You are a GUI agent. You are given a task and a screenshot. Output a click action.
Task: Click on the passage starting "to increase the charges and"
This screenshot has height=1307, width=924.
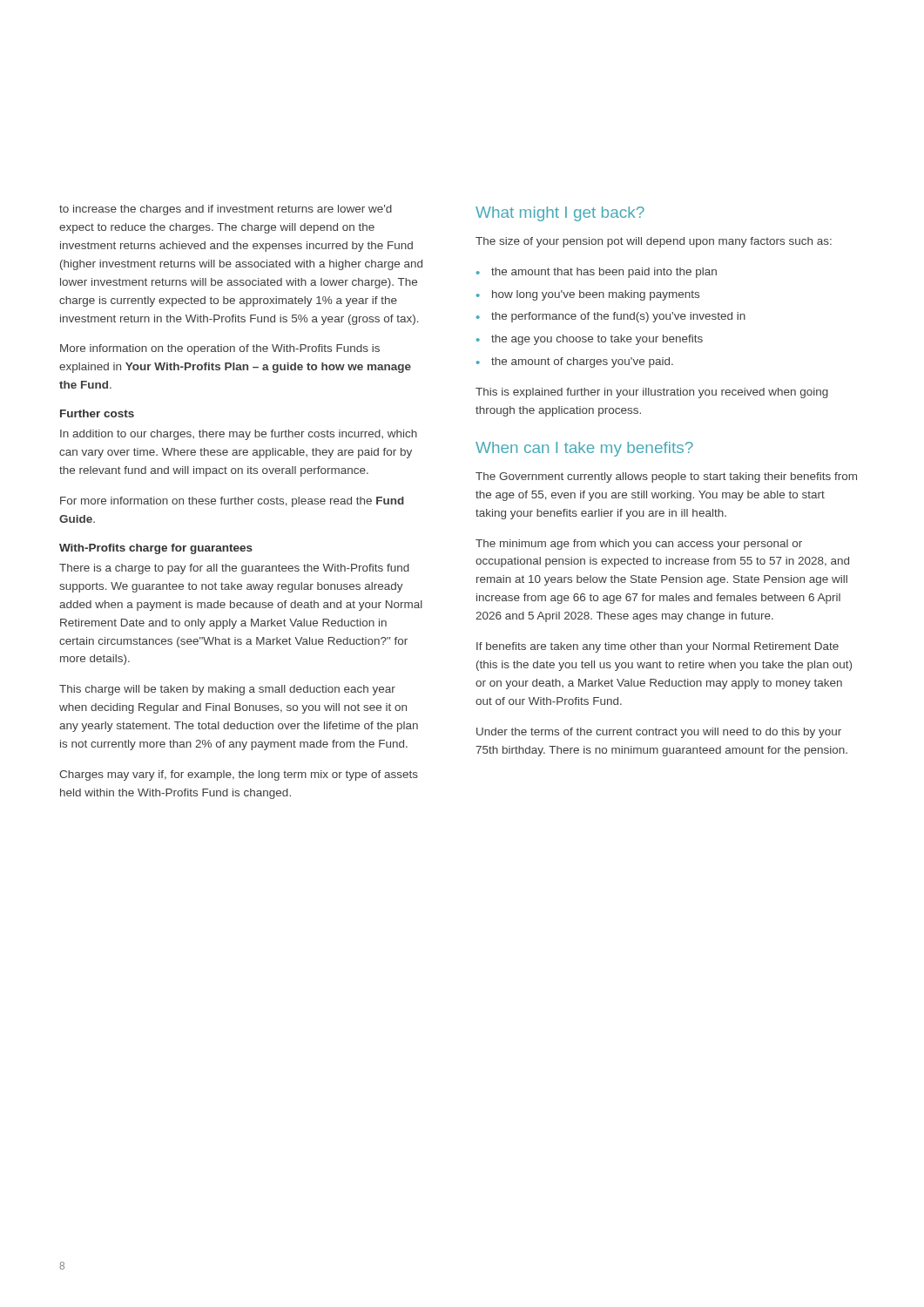point(241,263)
